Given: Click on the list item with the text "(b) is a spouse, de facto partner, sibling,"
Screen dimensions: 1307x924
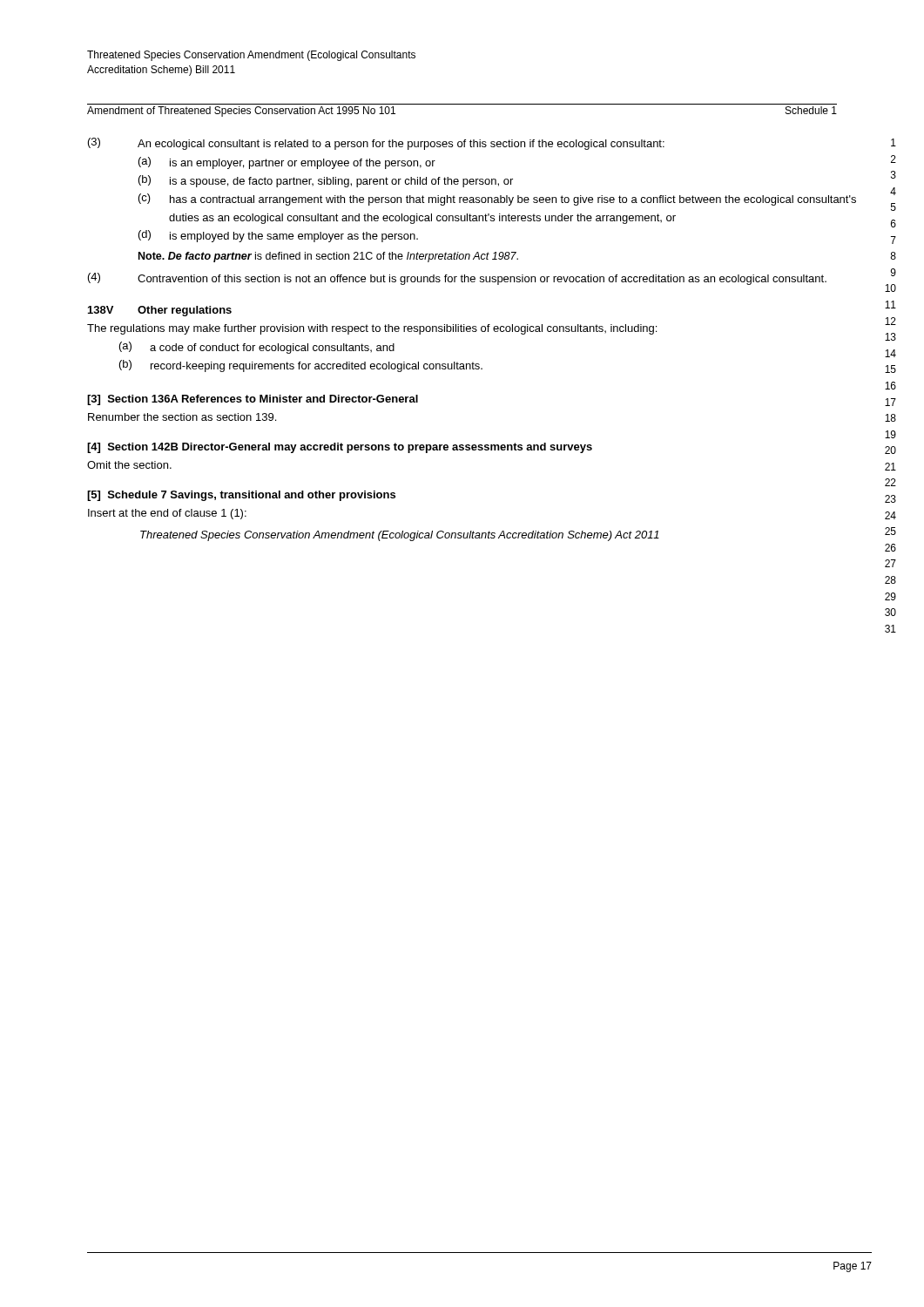Looking at the screenshot, I should (x=505, y=182).
